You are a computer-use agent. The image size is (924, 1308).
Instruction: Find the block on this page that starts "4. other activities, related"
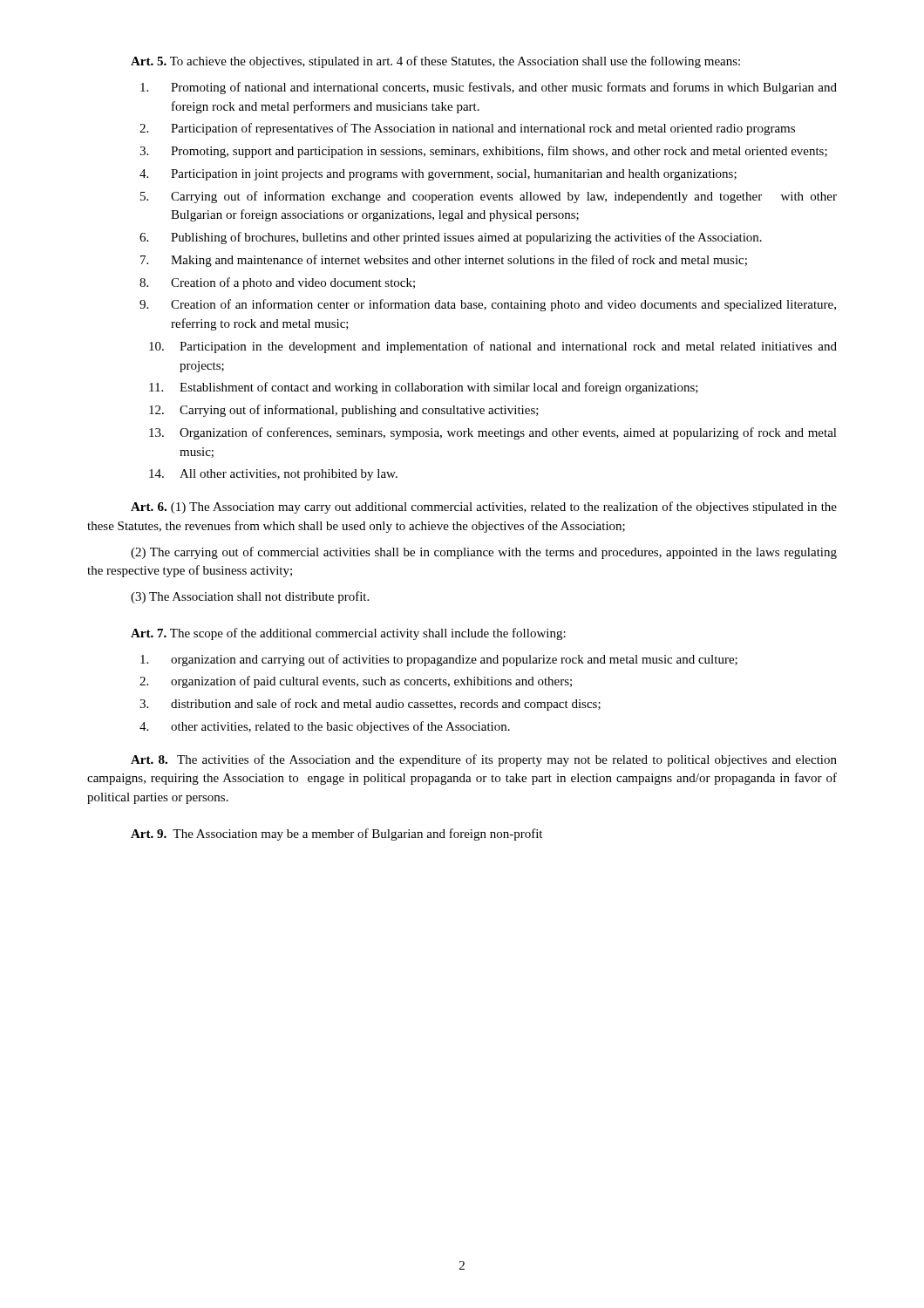pyautogui.click(x=488, y=727)
